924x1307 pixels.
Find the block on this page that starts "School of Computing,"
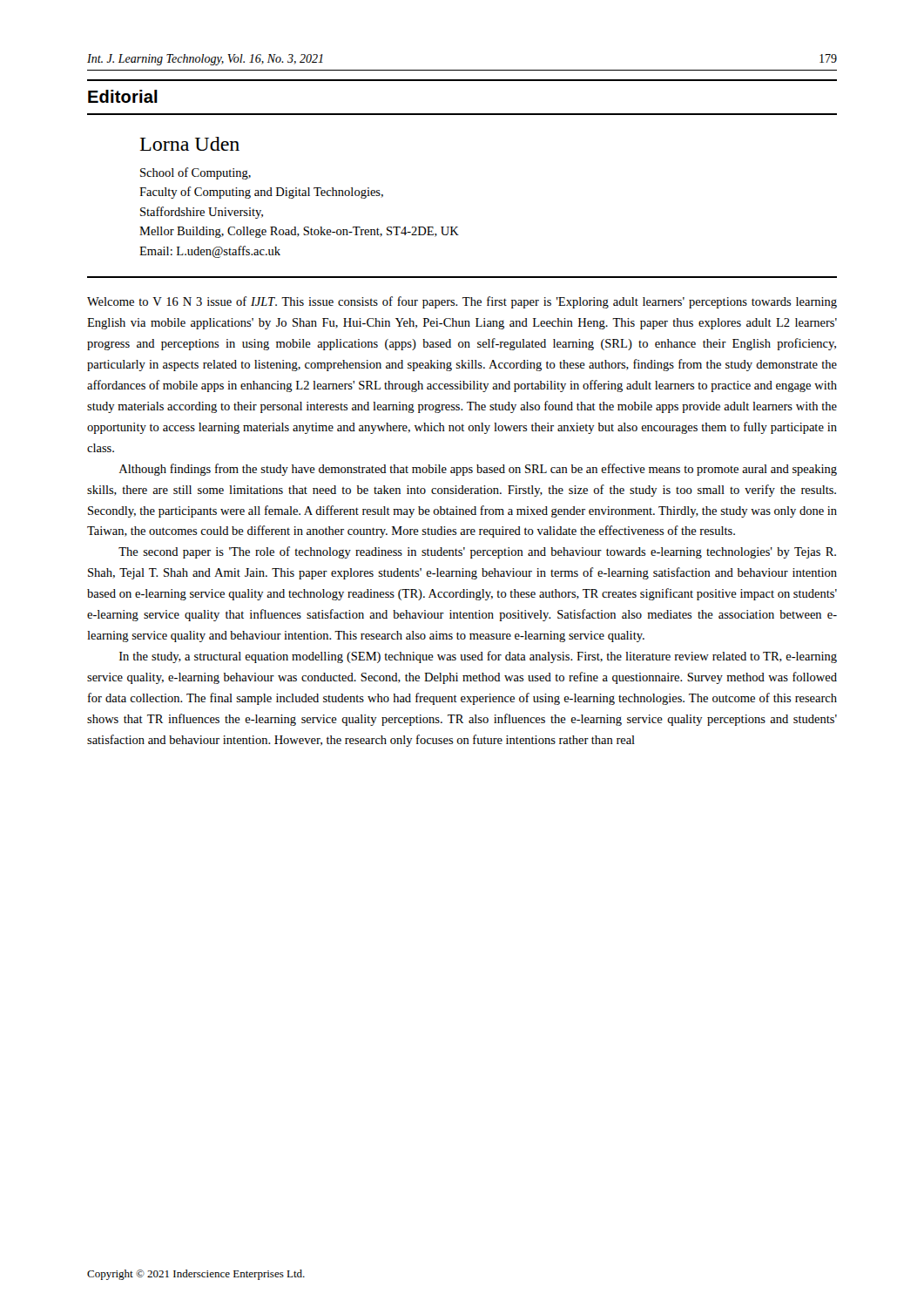tap(196, 173)
